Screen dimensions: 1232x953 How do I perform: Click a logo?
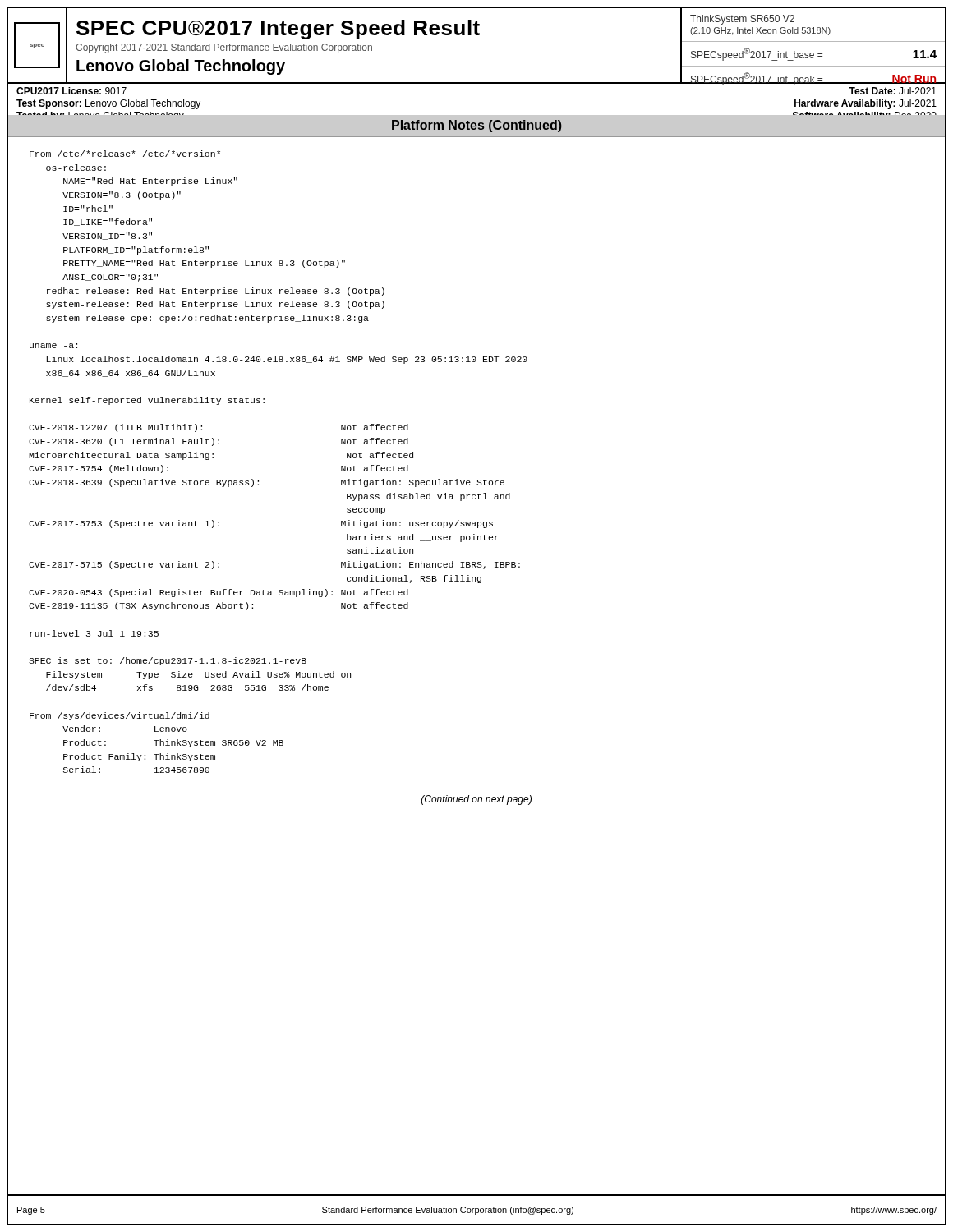point(38,45)
